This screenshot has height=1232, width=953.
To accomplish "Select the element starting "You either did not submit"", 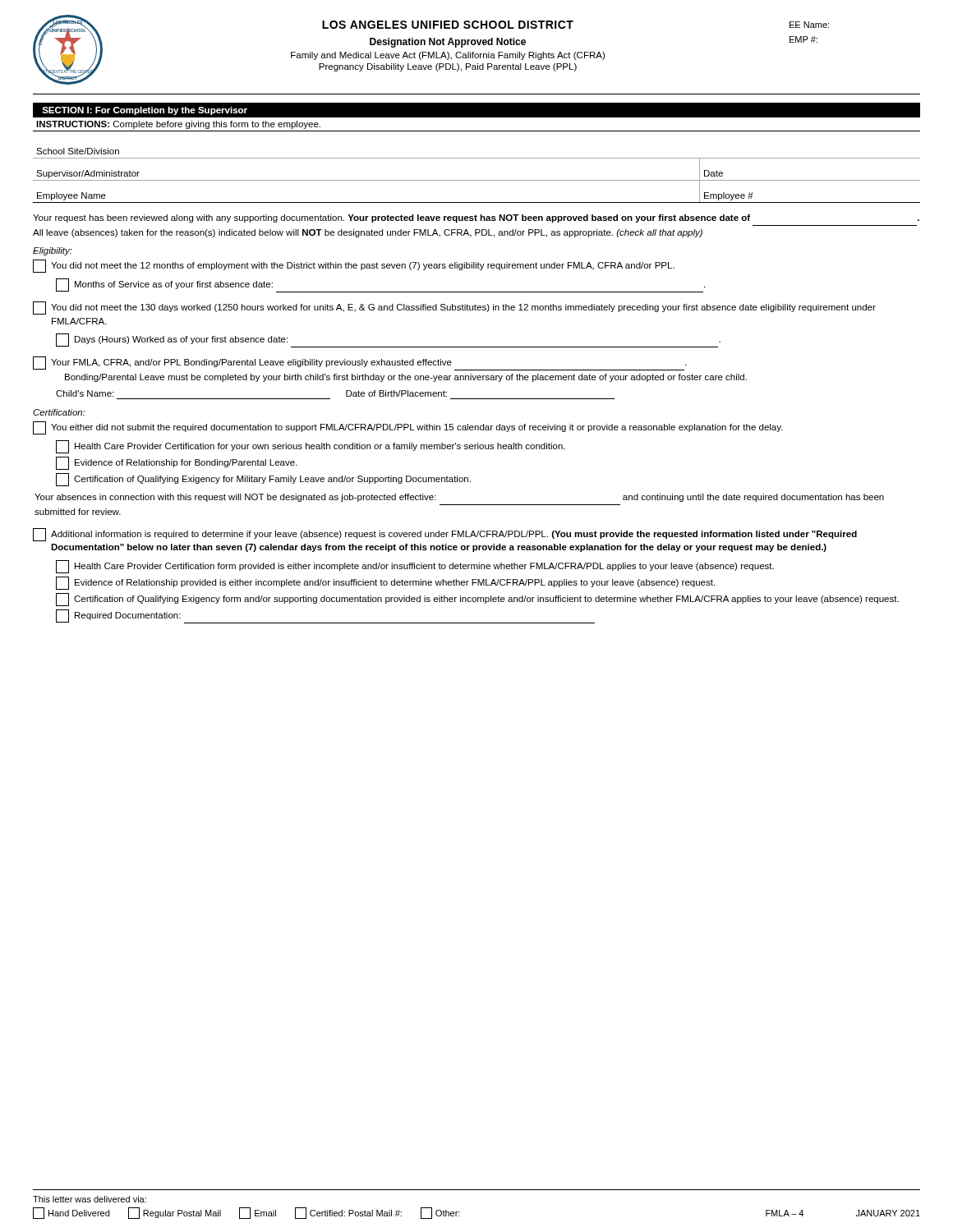I will (408, 428).
